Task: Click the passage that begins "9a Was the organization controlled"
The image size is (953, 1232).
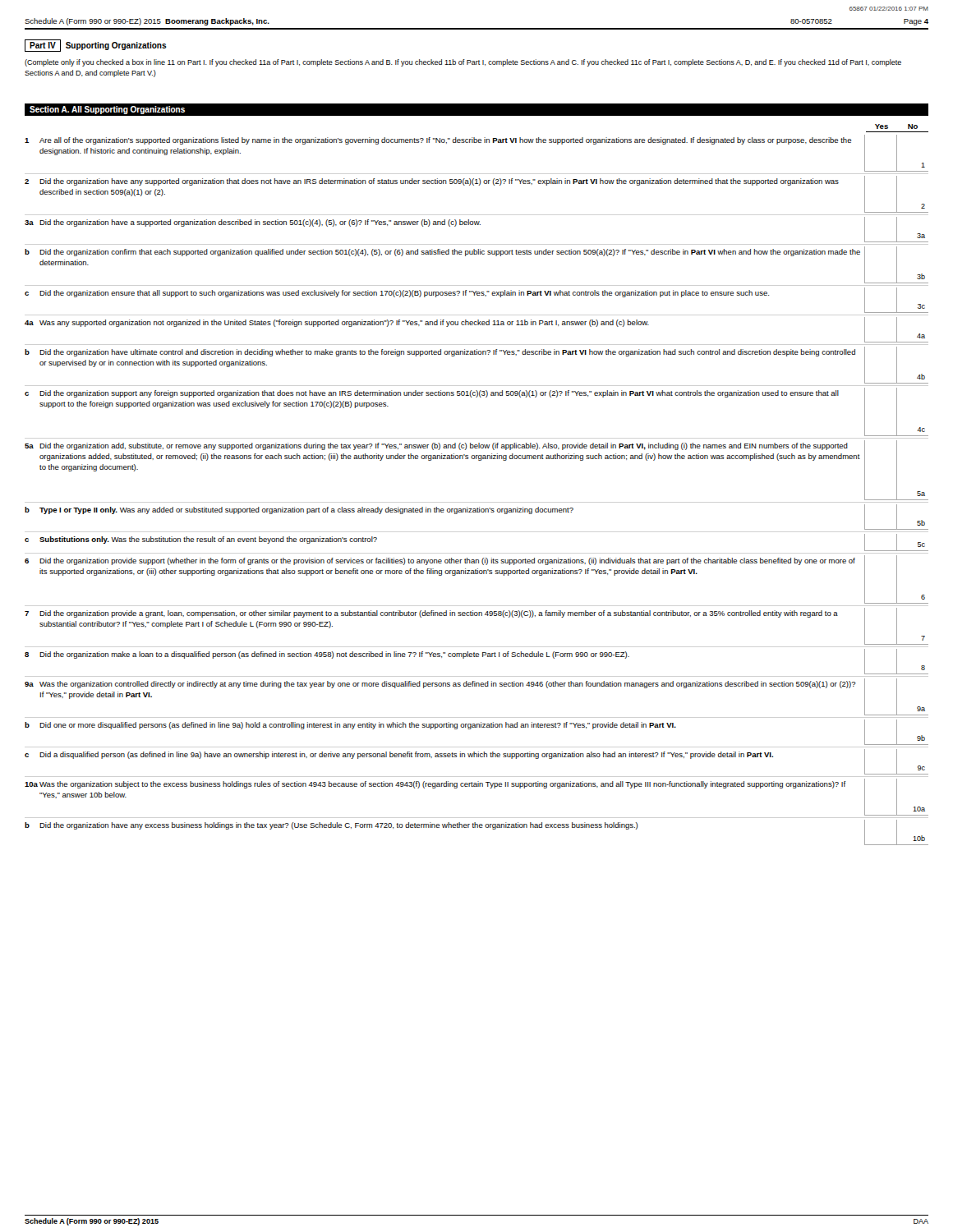Action: [476, 697]
